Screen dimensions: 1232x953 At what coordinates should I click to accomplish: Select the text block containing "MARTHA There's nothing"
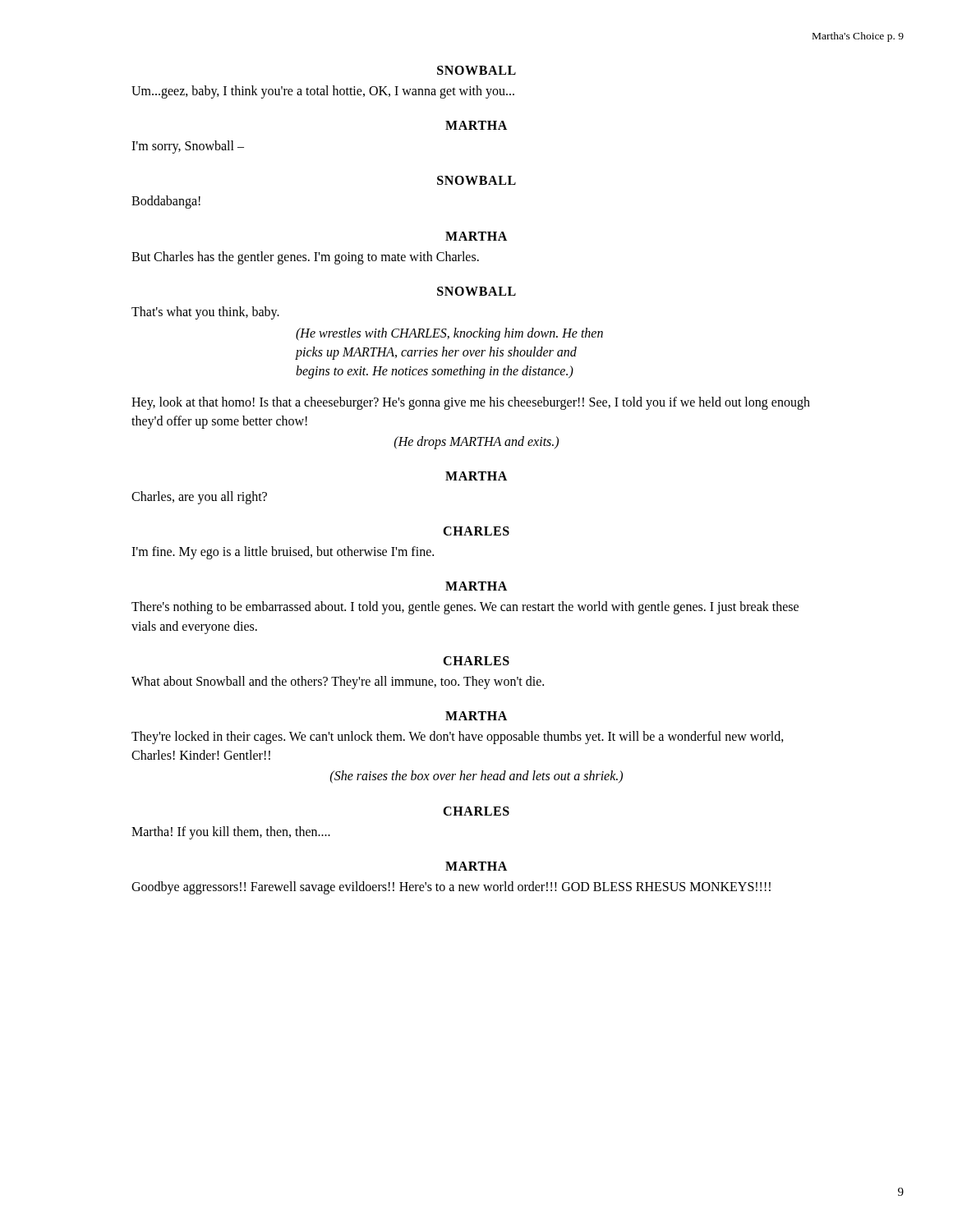pyautogui.click(x=476, y=607)
